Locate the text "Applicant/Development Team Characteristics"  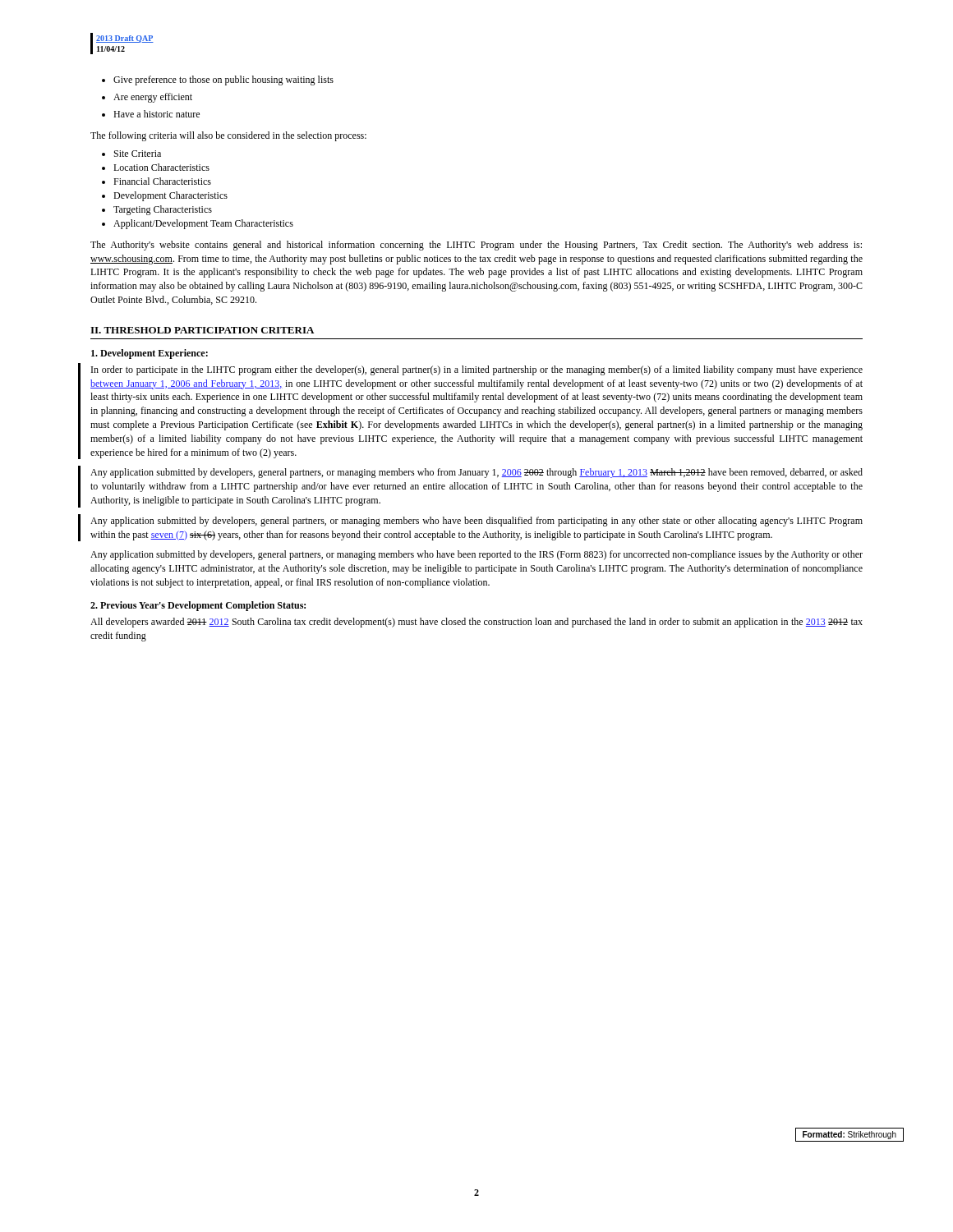coord(198,224)
